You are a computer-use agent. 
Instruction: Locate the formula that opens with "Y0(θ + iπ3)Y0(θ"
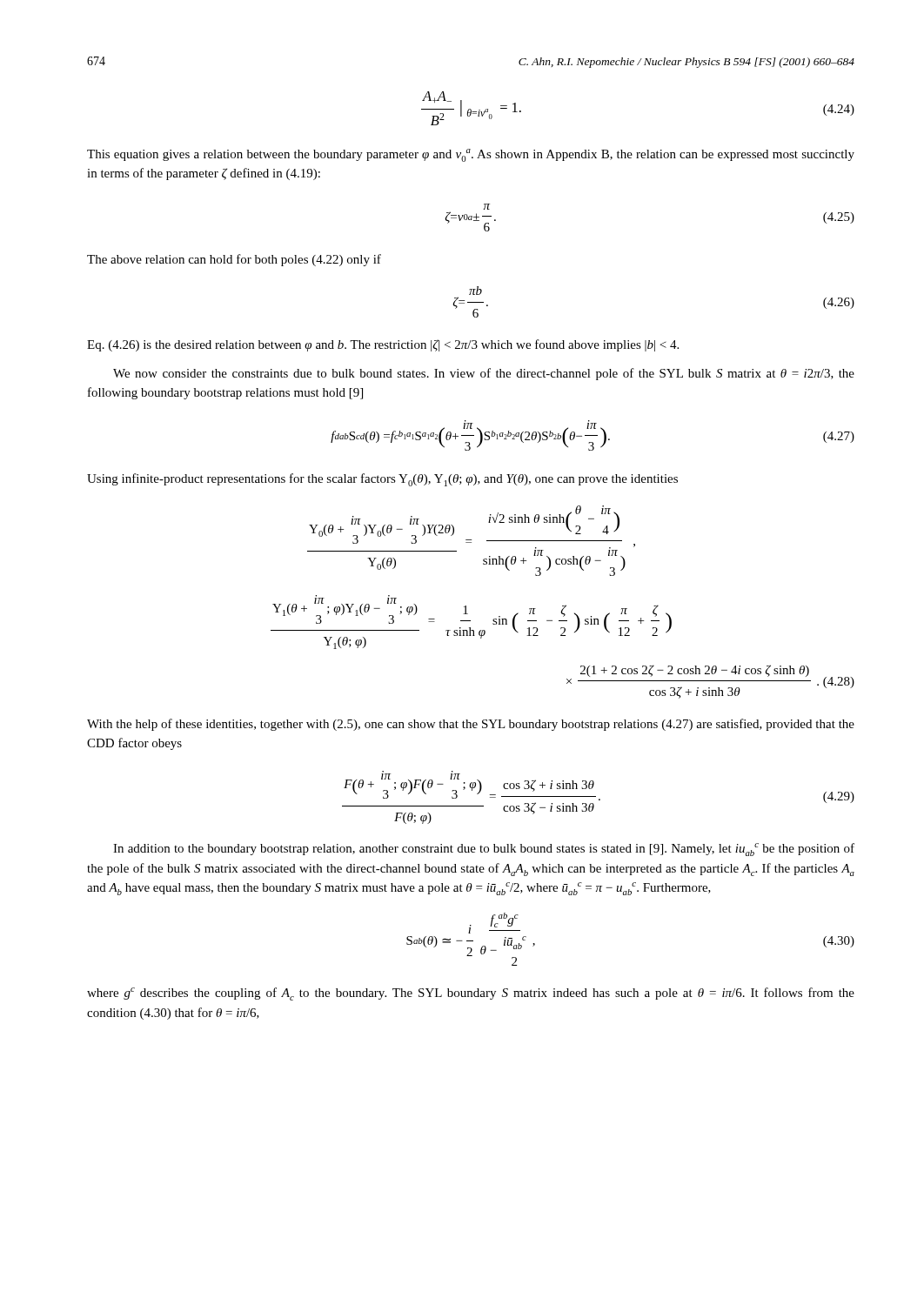[x=471, y=601]
